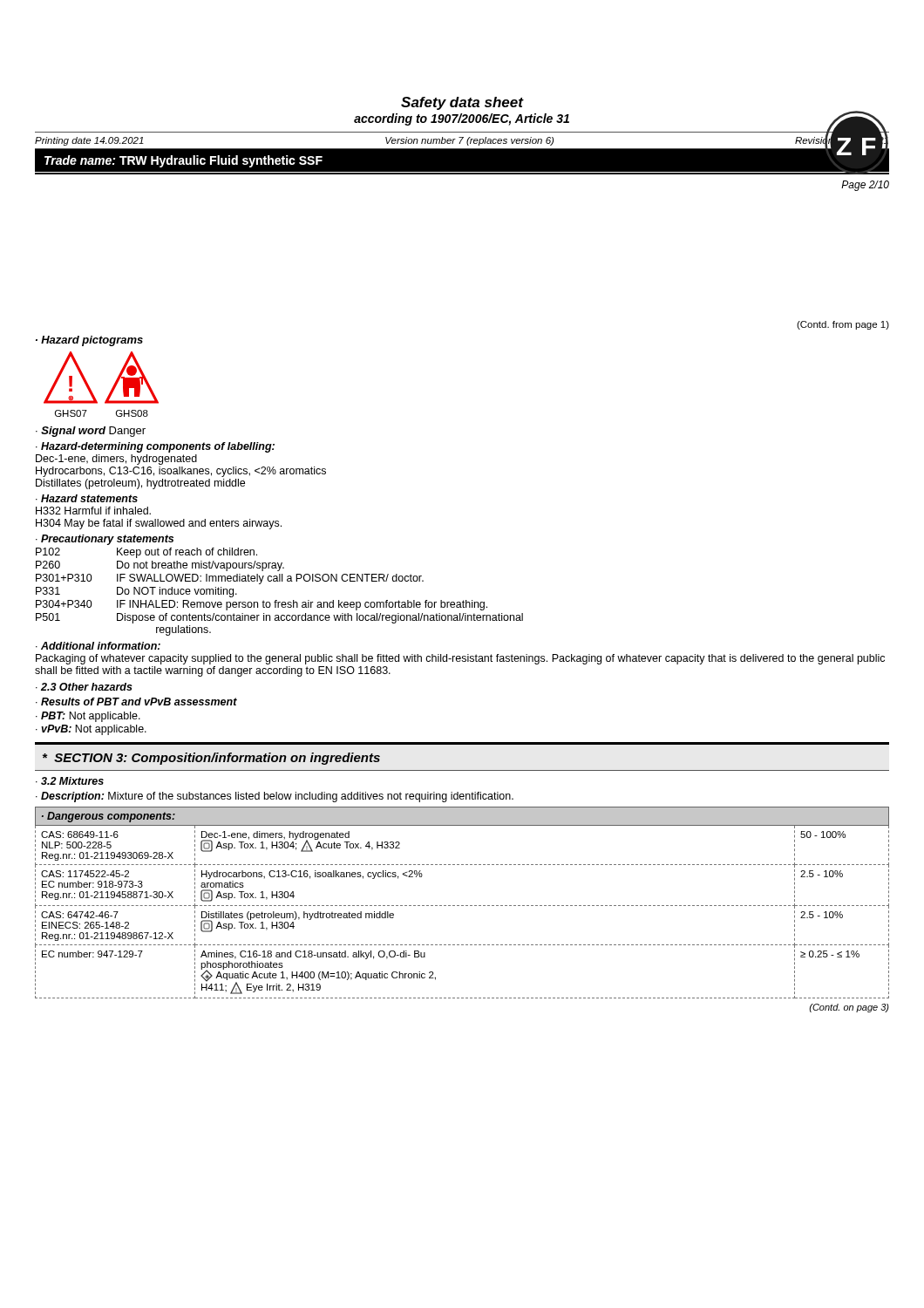Screen dimensions: 1308x924
Task: Where is the passage that starts "· Hazard-determining components of labelling:"?
Action: pos(181,465)
